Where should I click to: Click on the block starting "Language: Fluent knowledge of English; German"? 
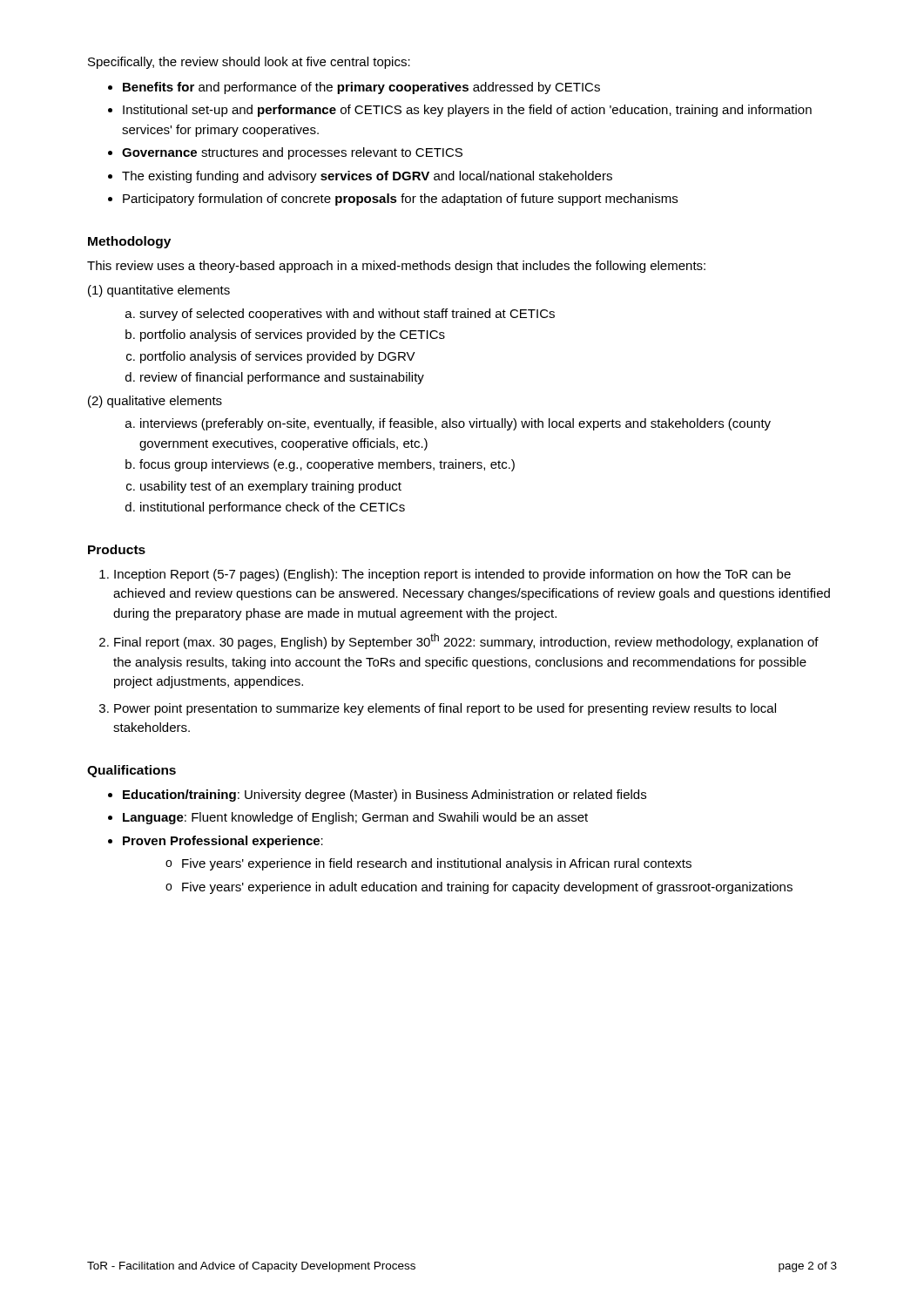355,817
